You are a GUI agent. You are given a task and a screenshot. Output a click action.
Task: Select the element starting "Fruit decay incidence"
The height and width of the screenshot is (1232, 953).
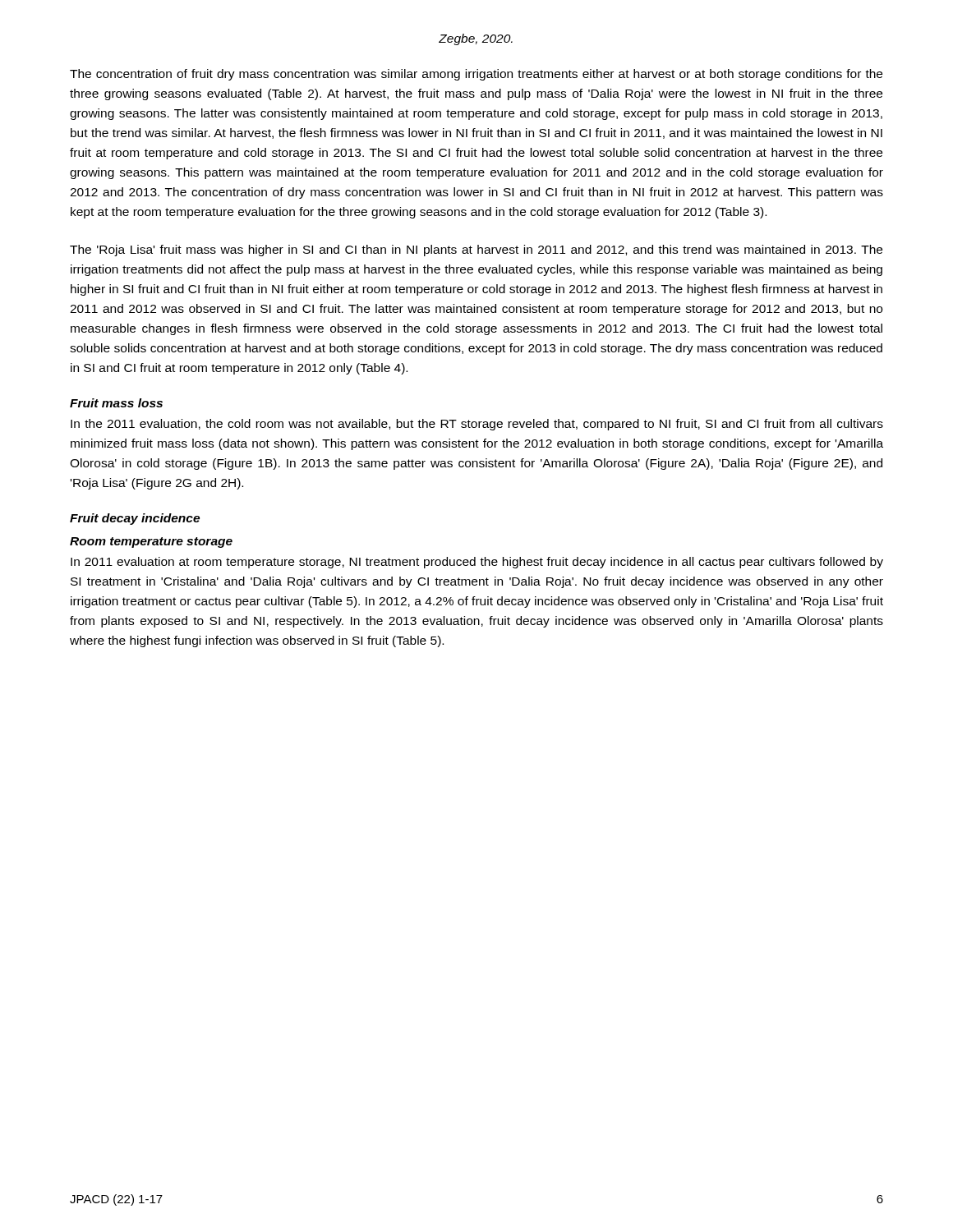135,518
